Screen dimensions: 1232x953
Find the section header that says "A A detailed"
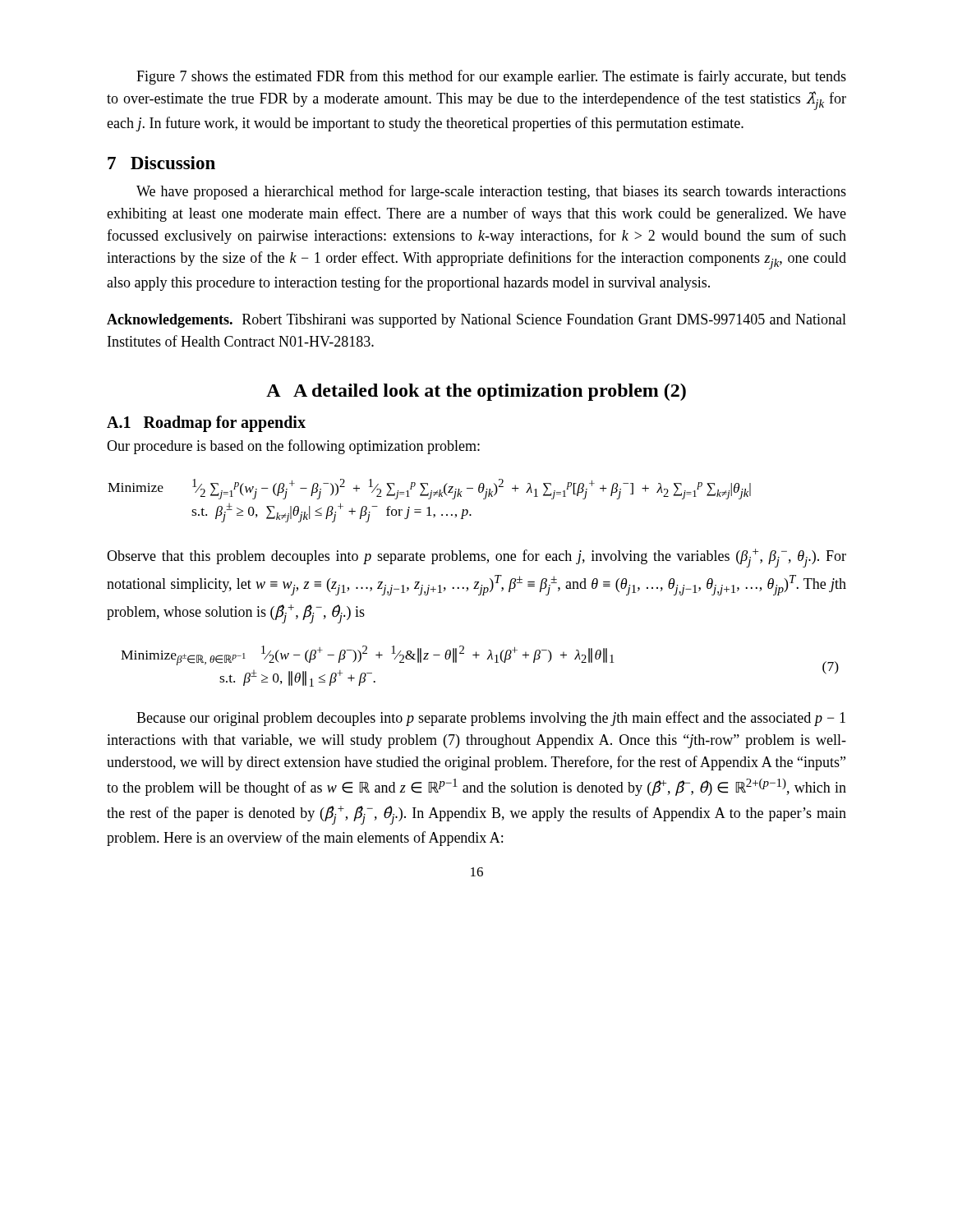click(476, 391)
